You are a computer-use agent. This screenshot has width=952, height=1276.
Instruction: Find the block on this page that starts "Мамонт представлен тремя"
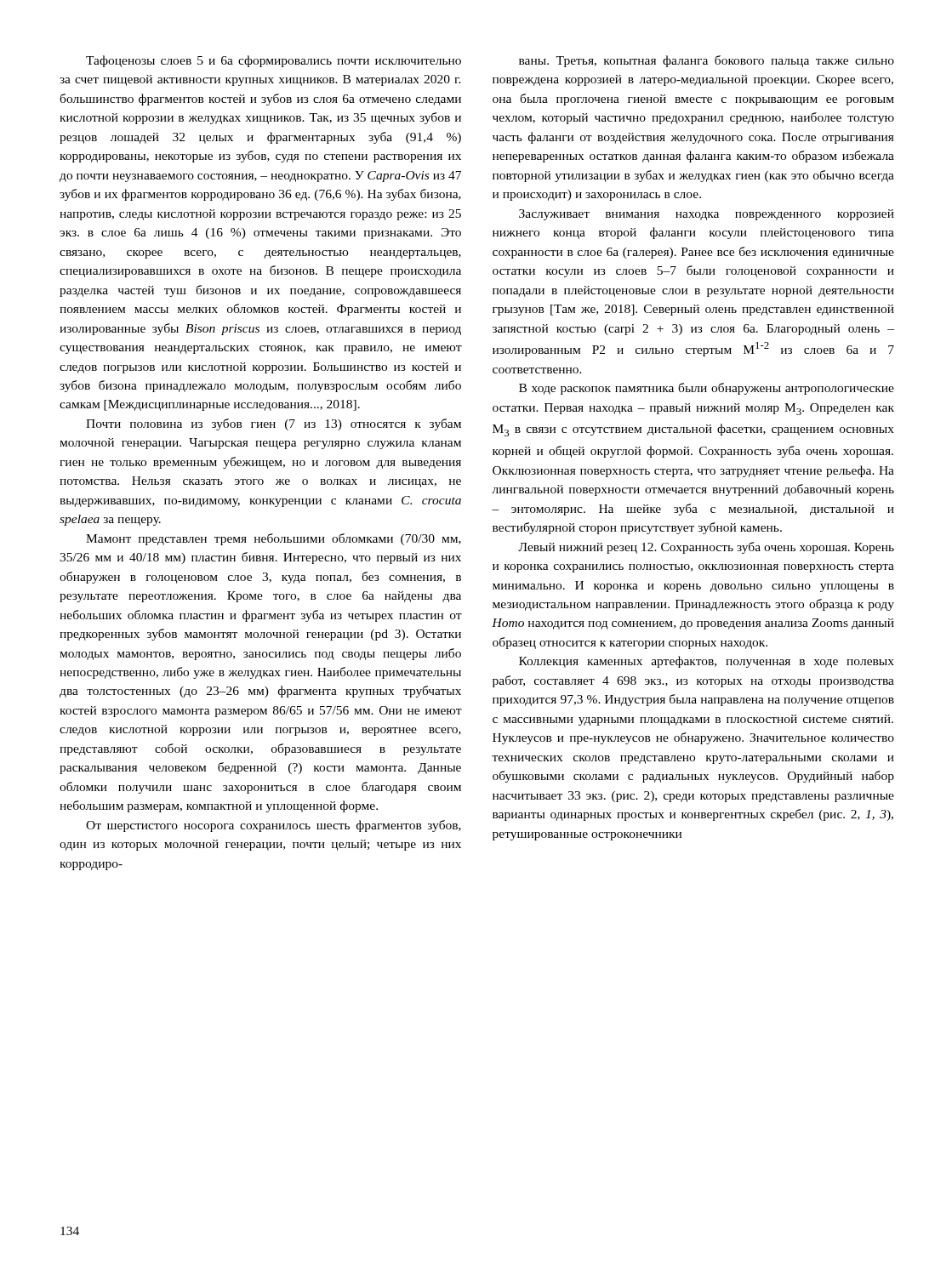261,672
